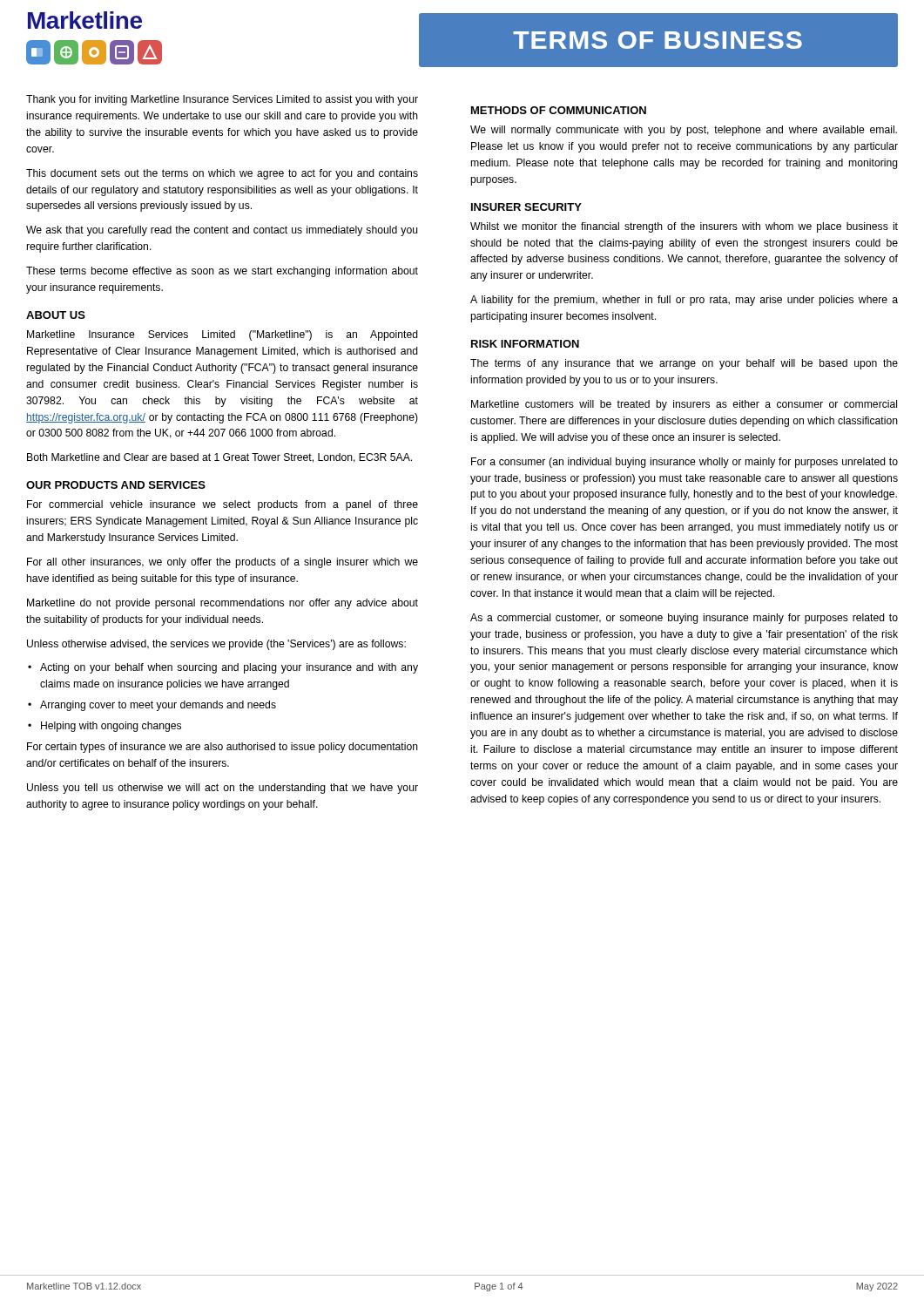Select the text block that says "Thank you for inviting Marketline Insurance Services"
Image resolution: width=924 pixels, height=1307 pixels.
click(x=222, y=124)
